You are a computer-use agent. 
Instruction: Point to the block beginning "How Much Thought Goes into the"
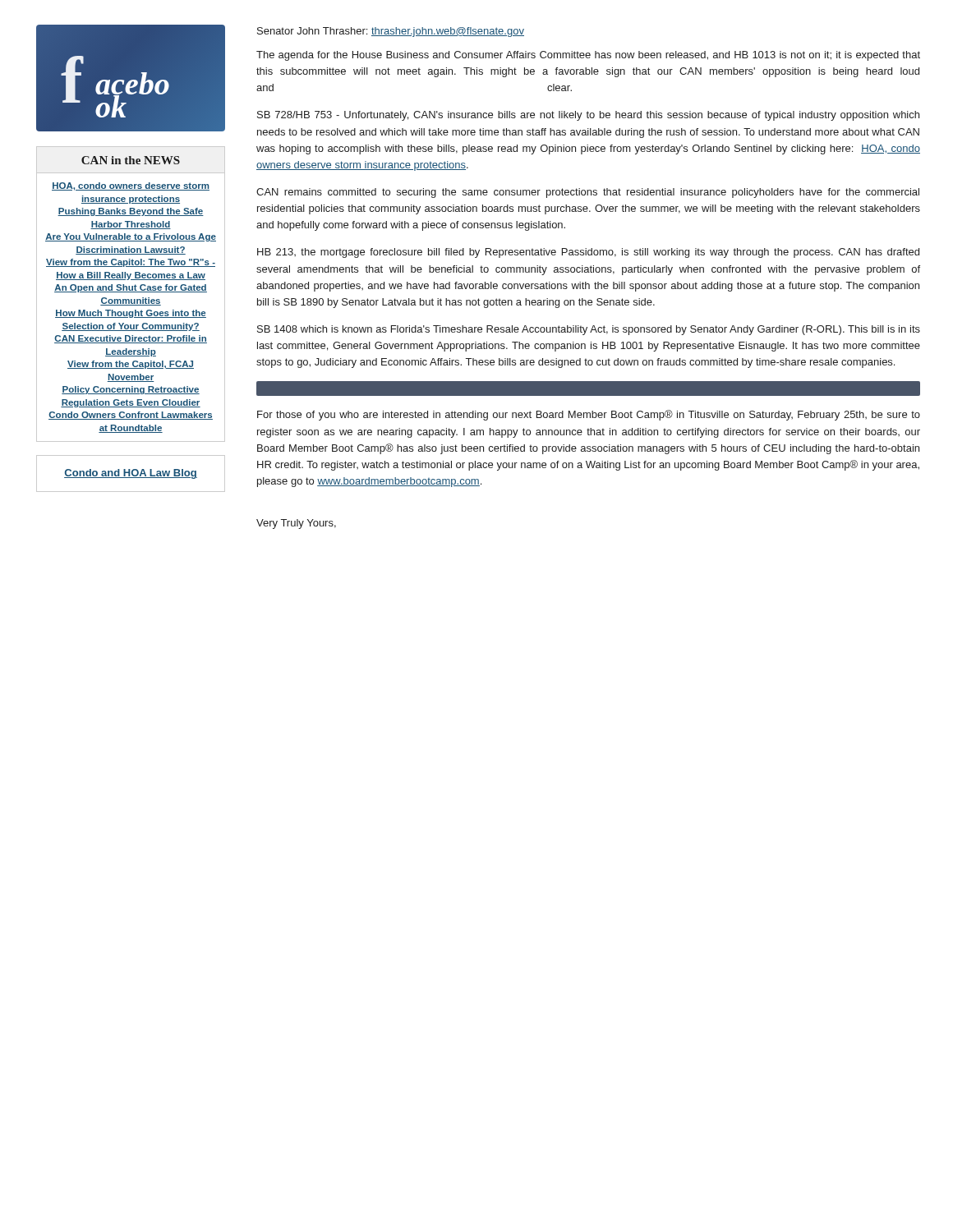[131, 320]
